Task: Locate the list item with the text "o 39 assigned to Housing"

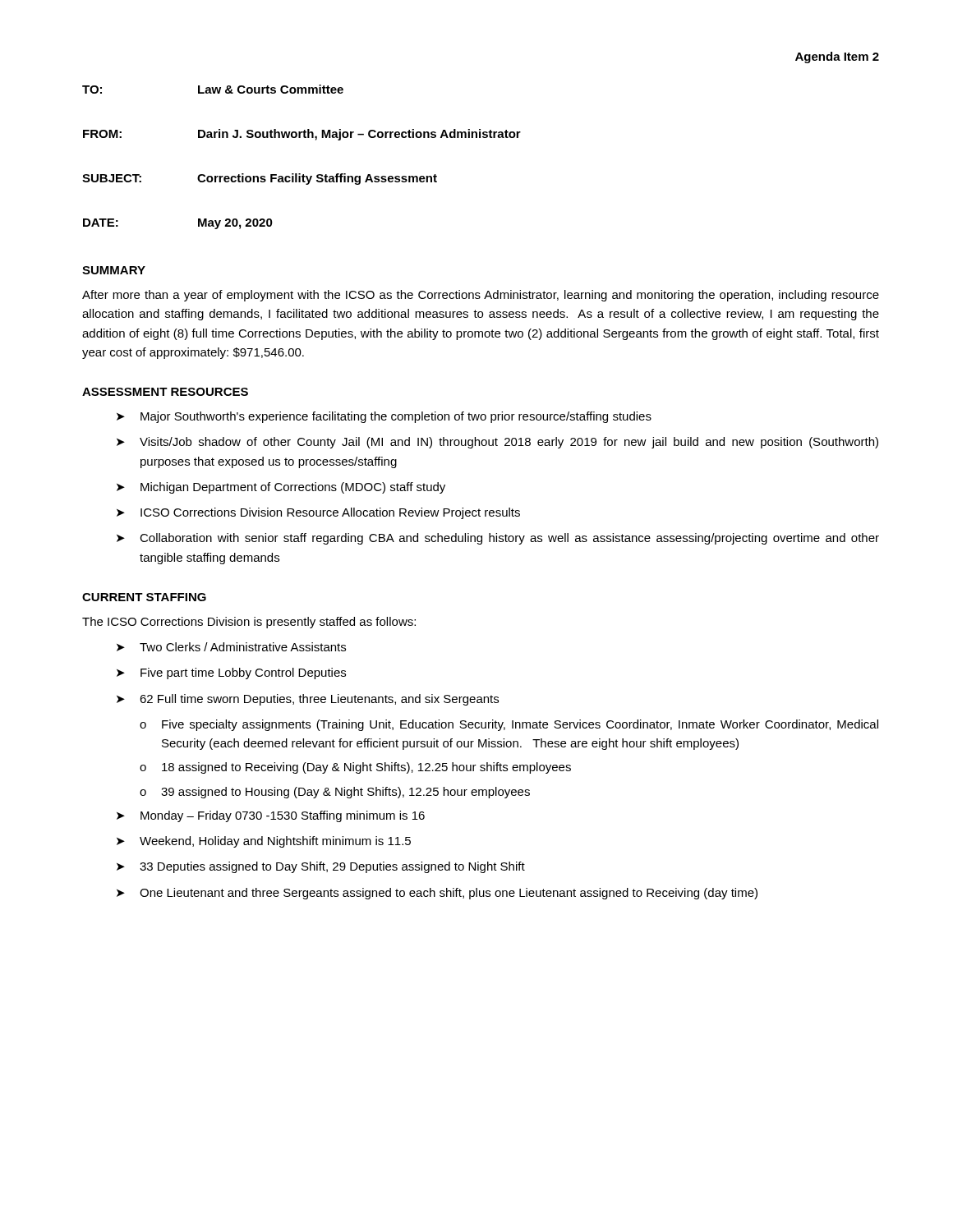Action: (x=509, y=791)
